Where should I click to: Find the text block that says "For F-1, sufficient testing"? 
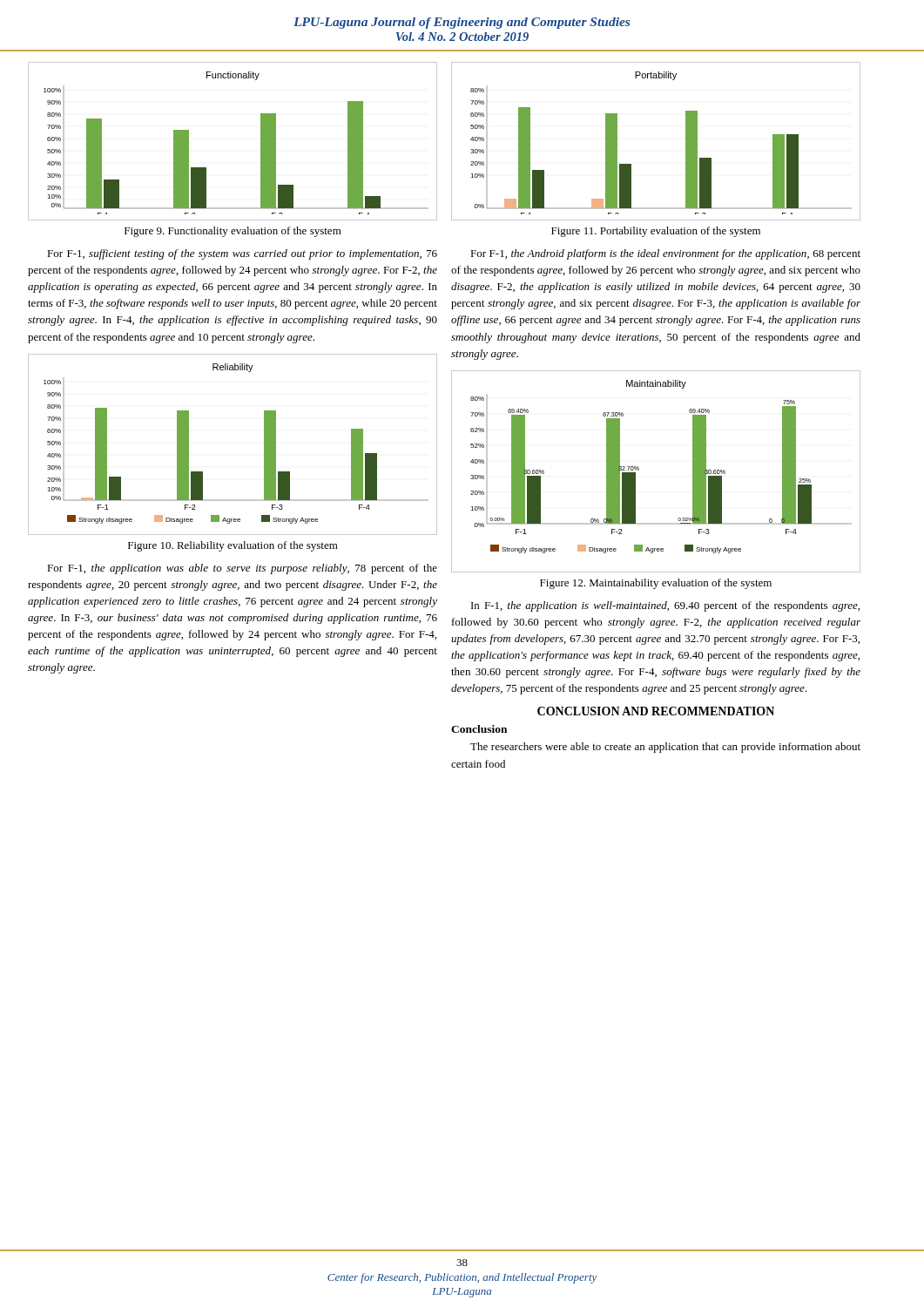pos(233,295)
